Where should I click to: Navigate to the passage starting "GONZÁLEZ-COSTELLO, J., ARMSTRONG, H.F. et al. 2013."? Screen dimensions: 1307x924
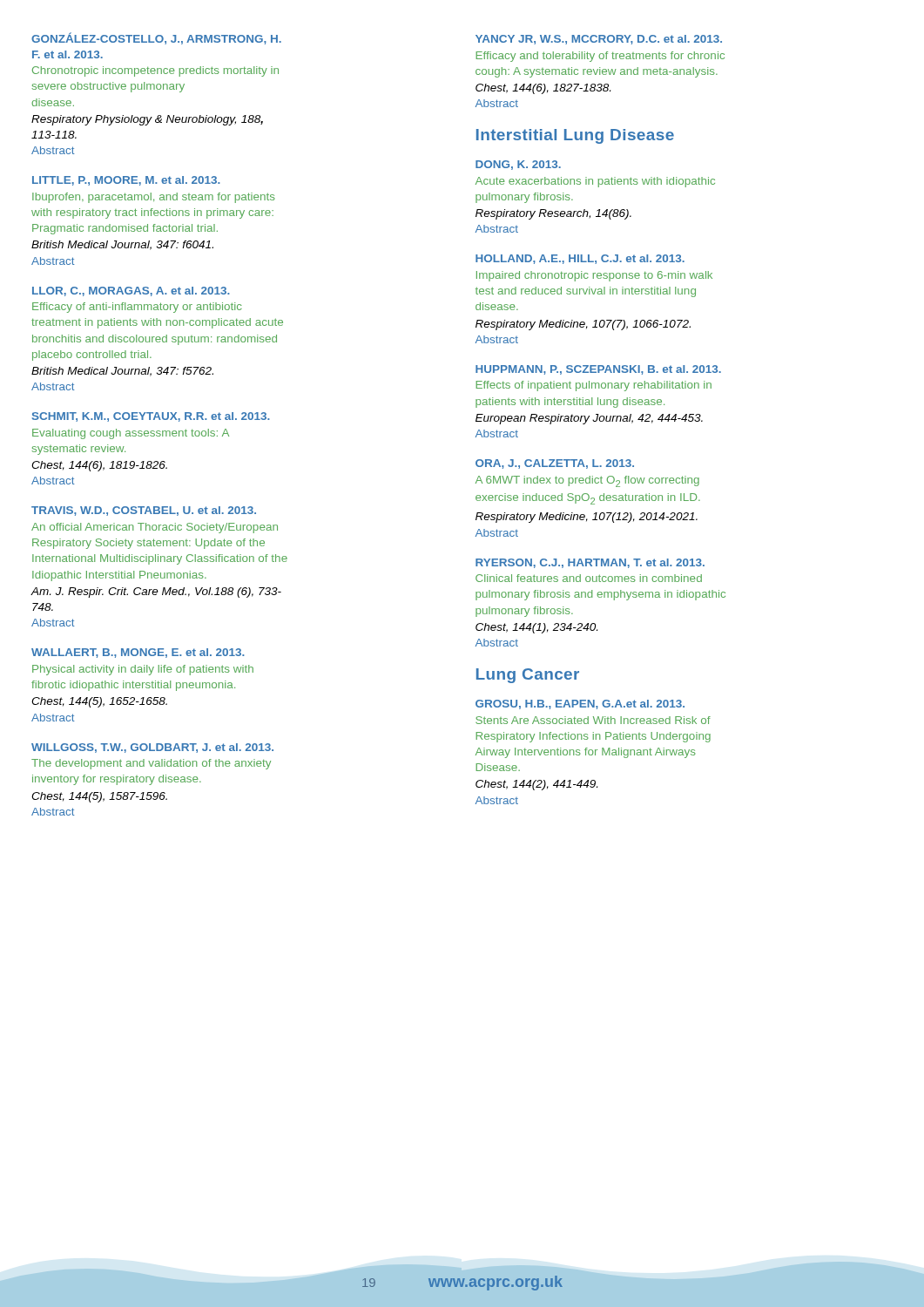pyautogui.click(x=156, y=38)
